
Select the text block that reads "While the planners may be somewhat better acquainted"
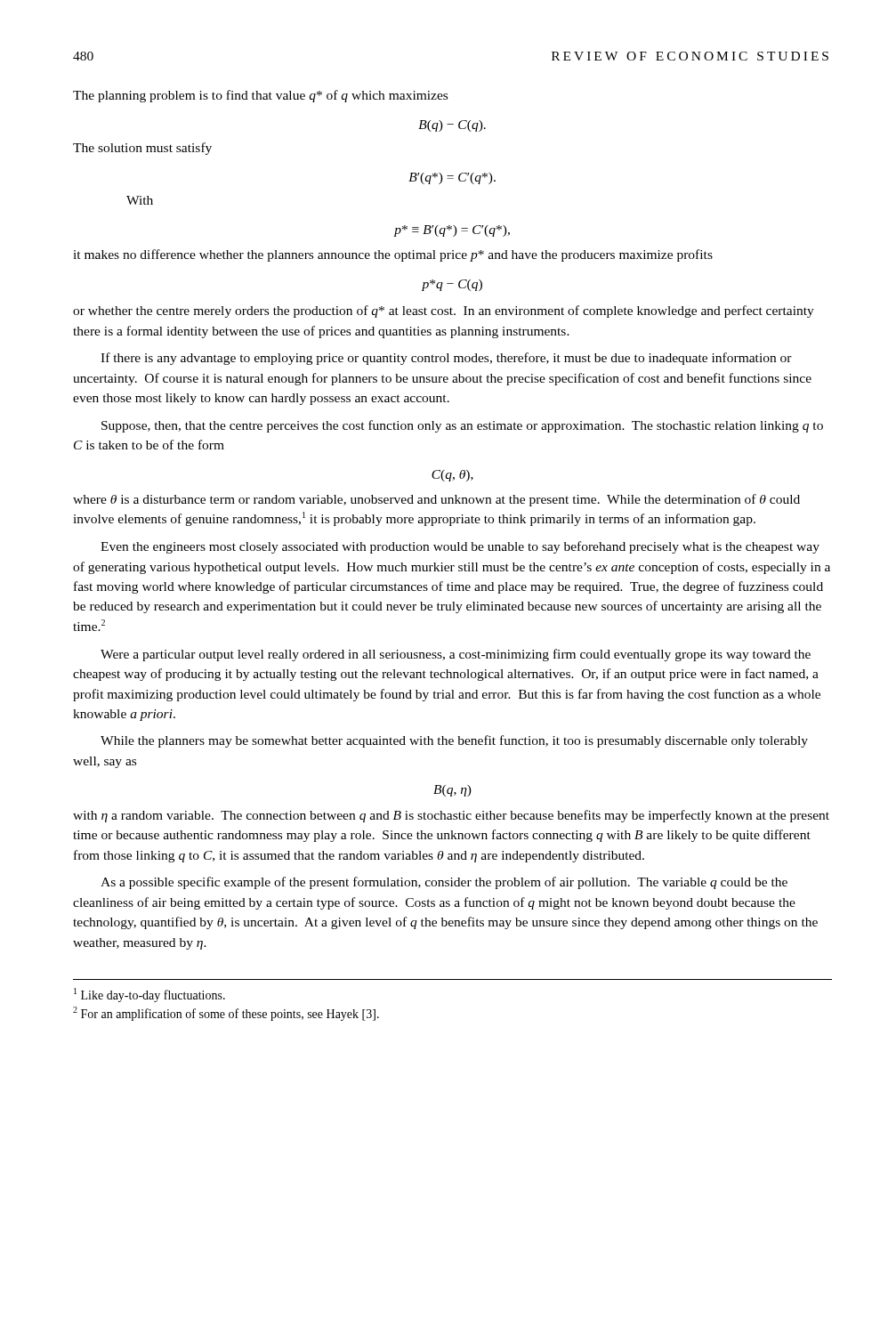440,750
